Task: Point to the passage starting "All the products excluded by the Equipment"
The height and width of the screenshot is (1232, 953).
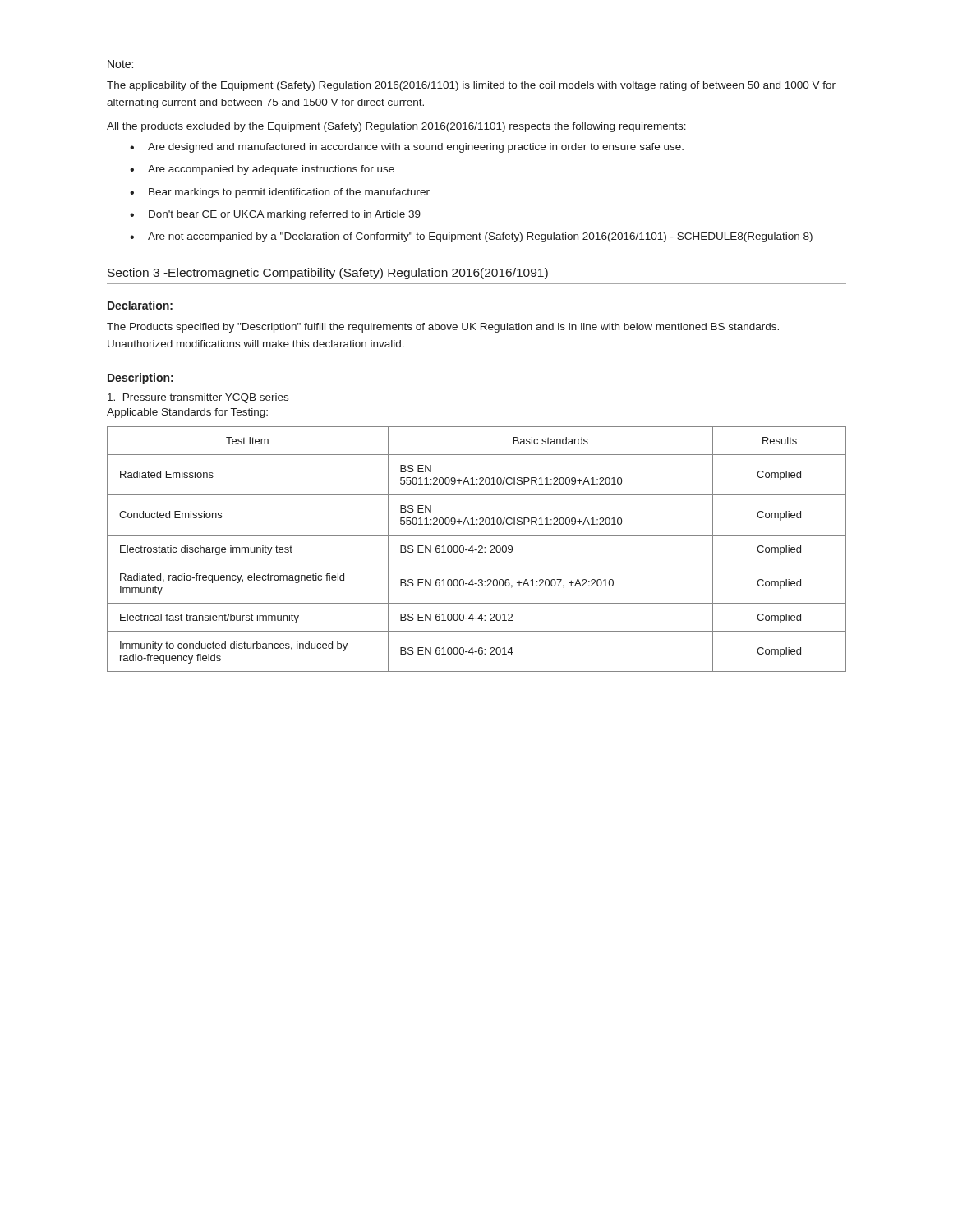Action: (x=397, y=126)
